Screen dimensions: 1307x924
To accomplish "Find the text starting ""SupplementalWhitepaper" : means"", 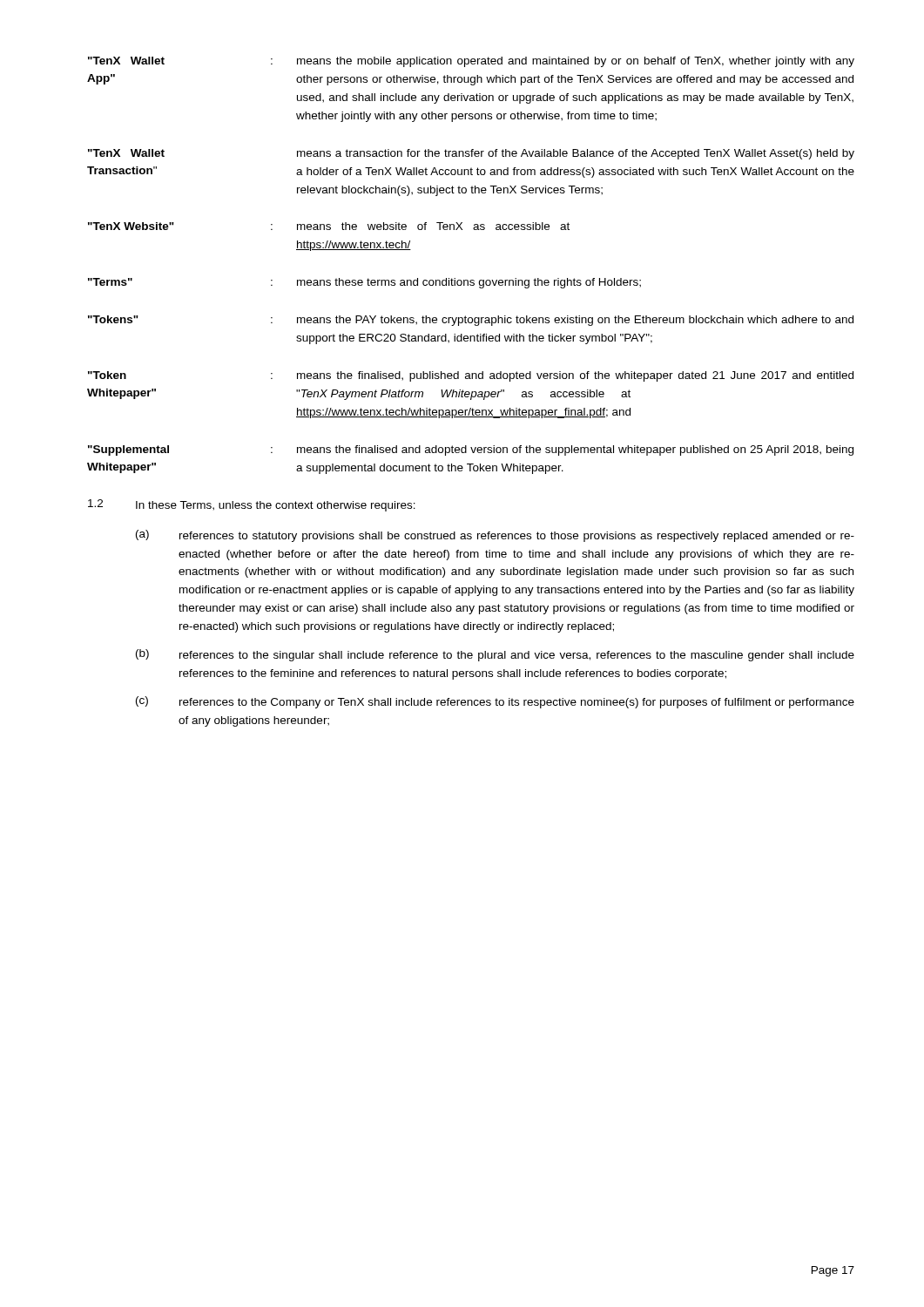I will point(471,459).
